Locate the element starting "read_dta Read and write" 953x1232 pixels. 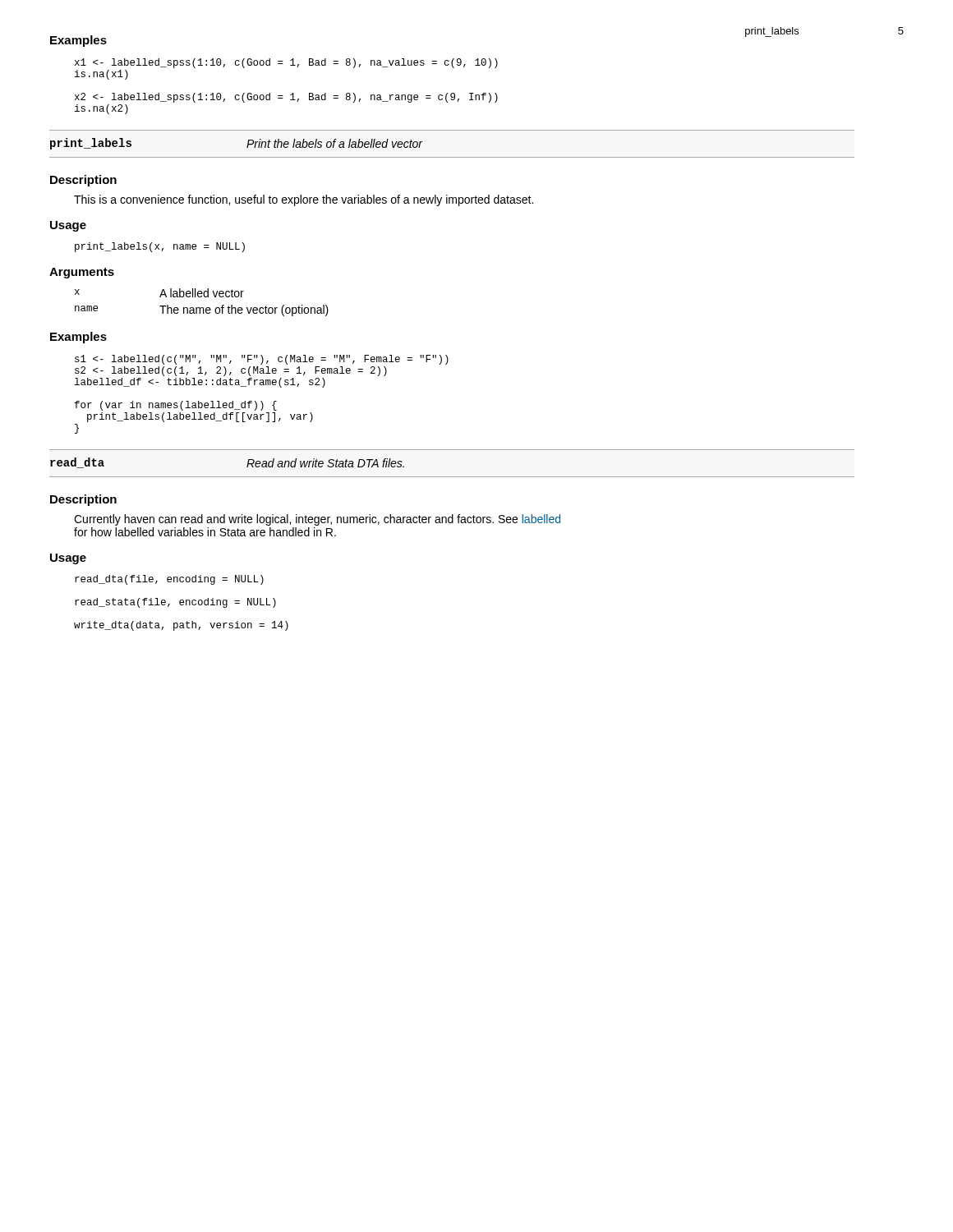[84, 463]
